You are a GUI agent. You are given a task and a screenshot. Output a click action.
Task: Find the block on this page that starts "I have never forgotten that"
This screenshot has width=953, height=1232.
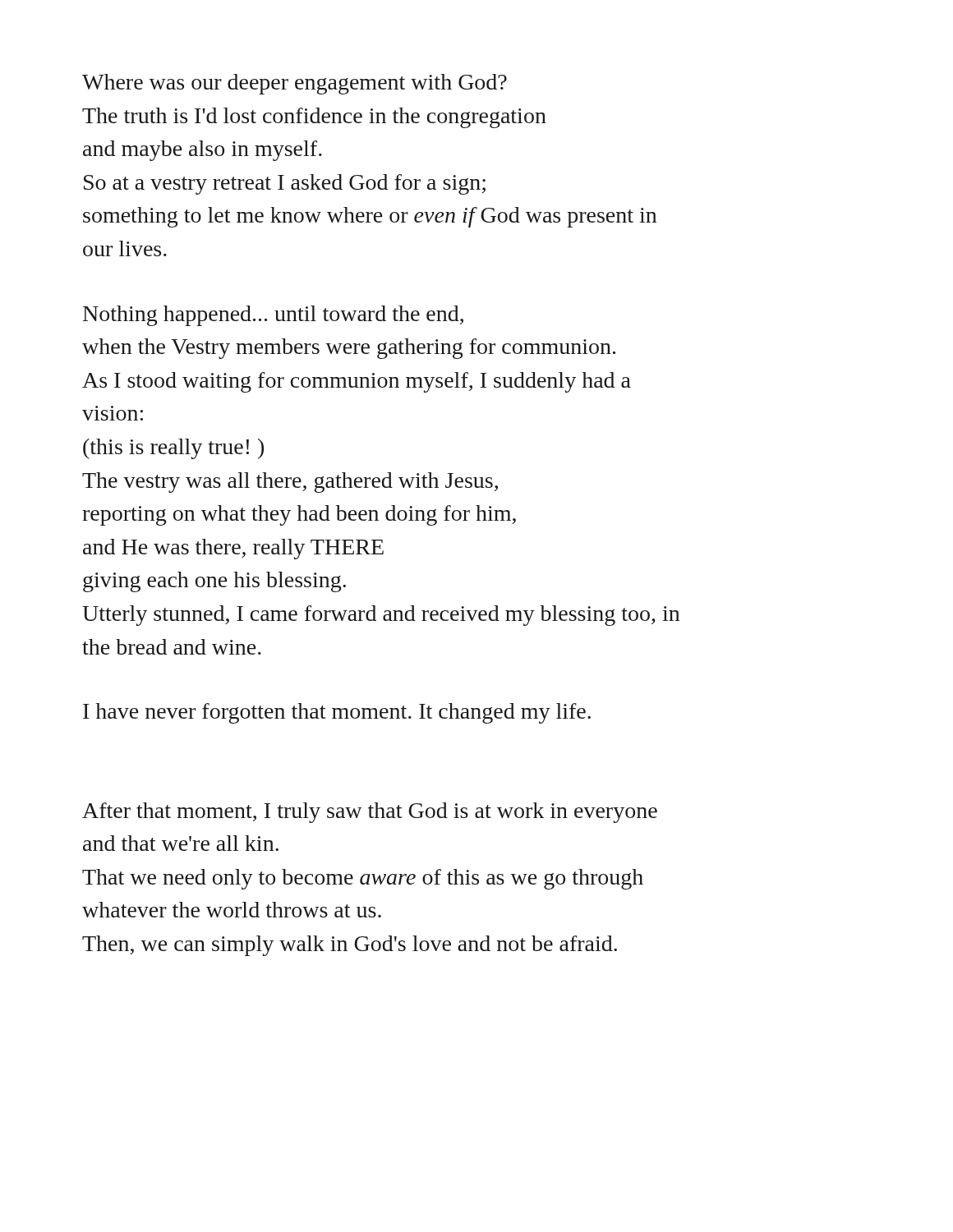337,711
